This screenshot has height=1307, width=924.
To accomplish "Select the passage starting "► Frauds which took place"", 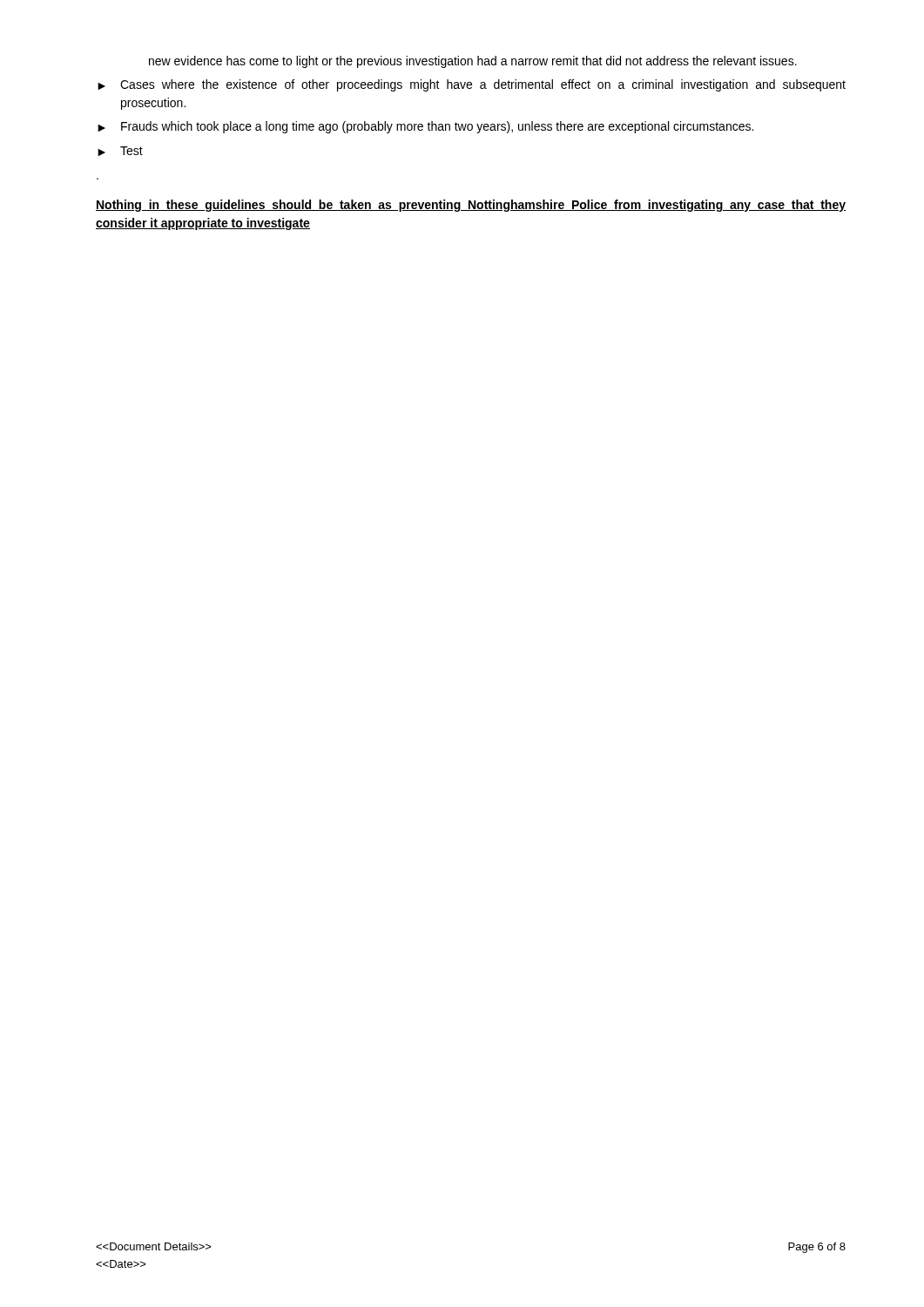I will (471, 127).
